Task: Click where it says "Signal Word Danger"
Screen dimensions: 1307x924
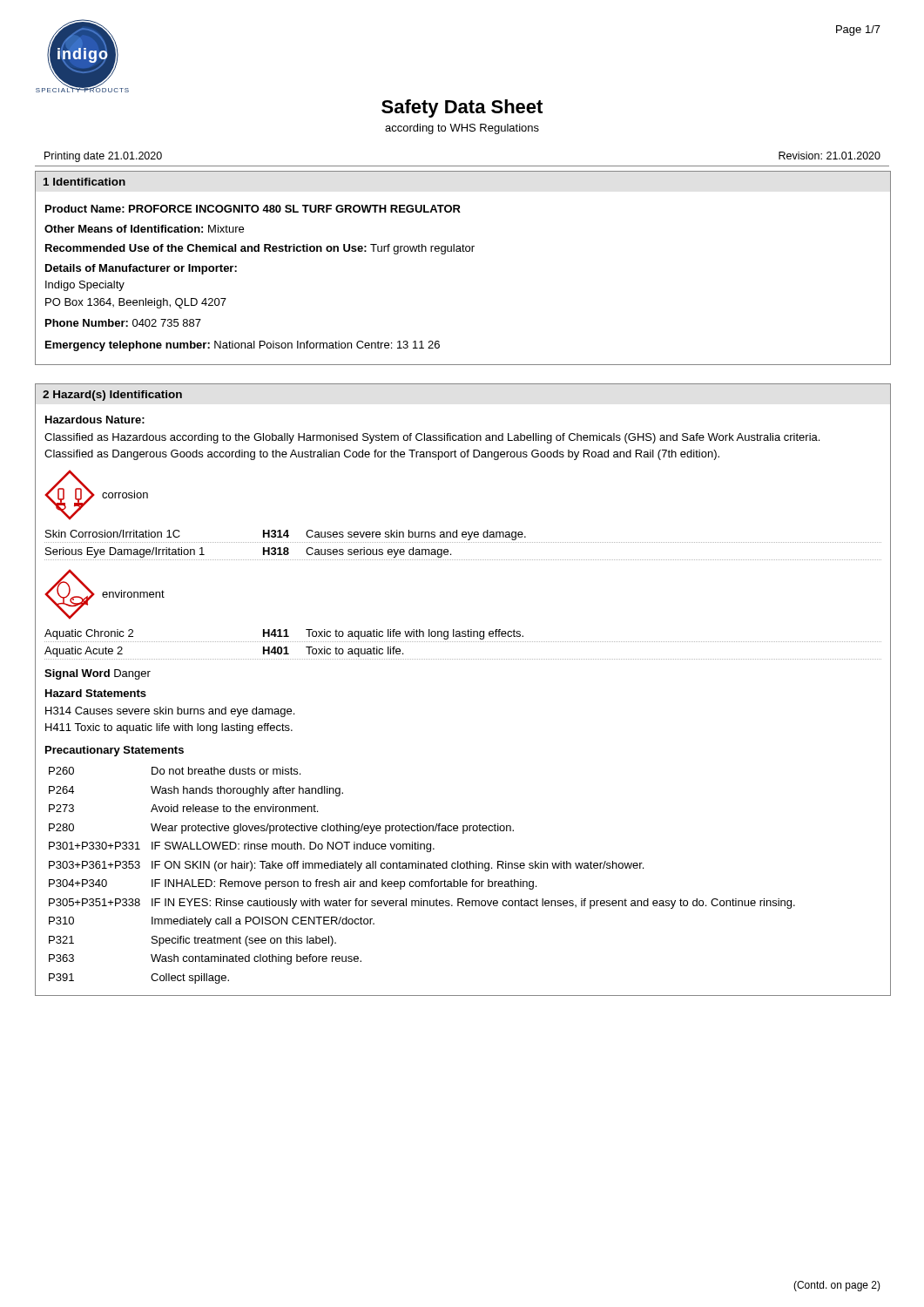Action: tap(97, 673)
